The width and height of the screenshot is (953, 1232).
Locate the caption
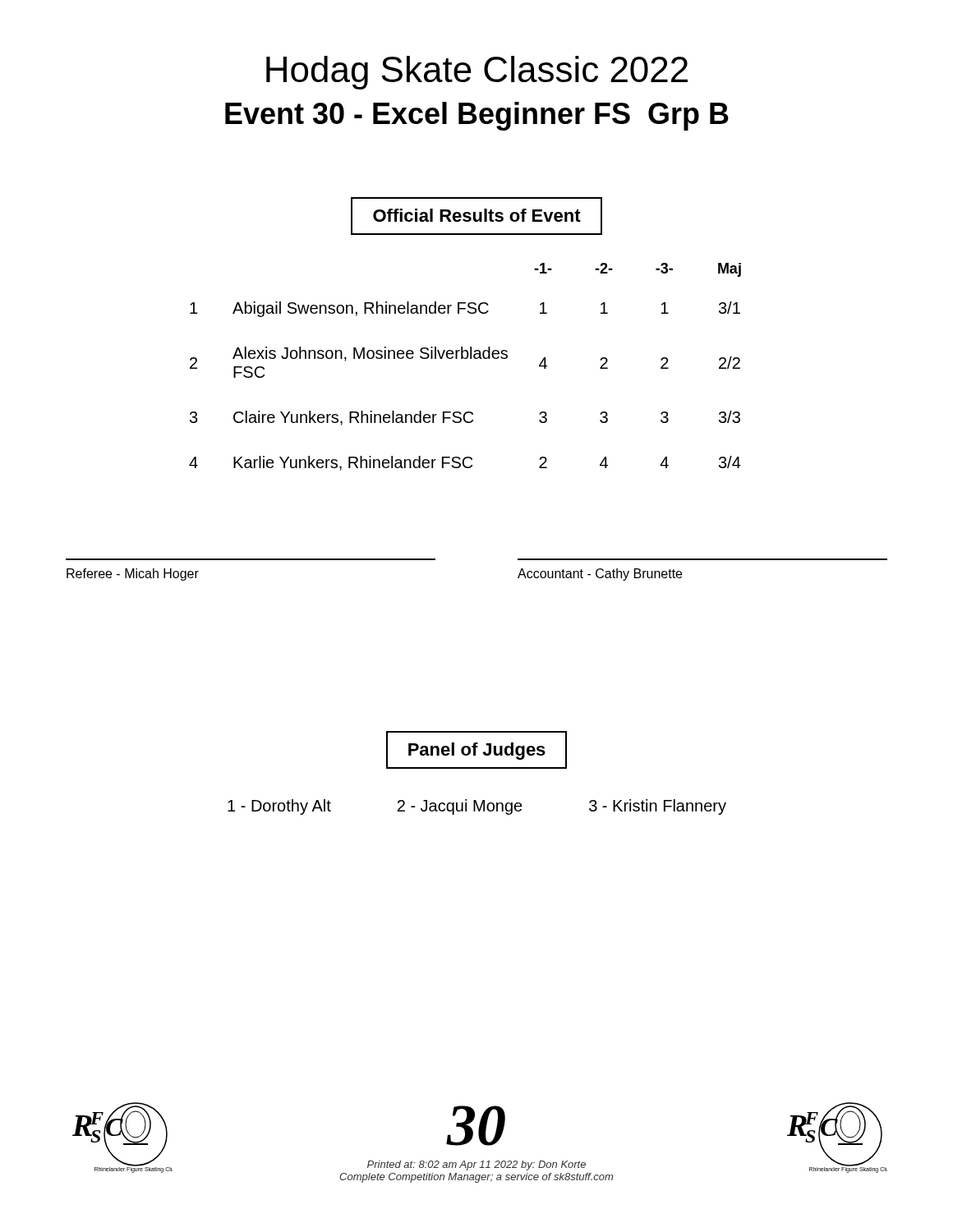[476, 1170]
